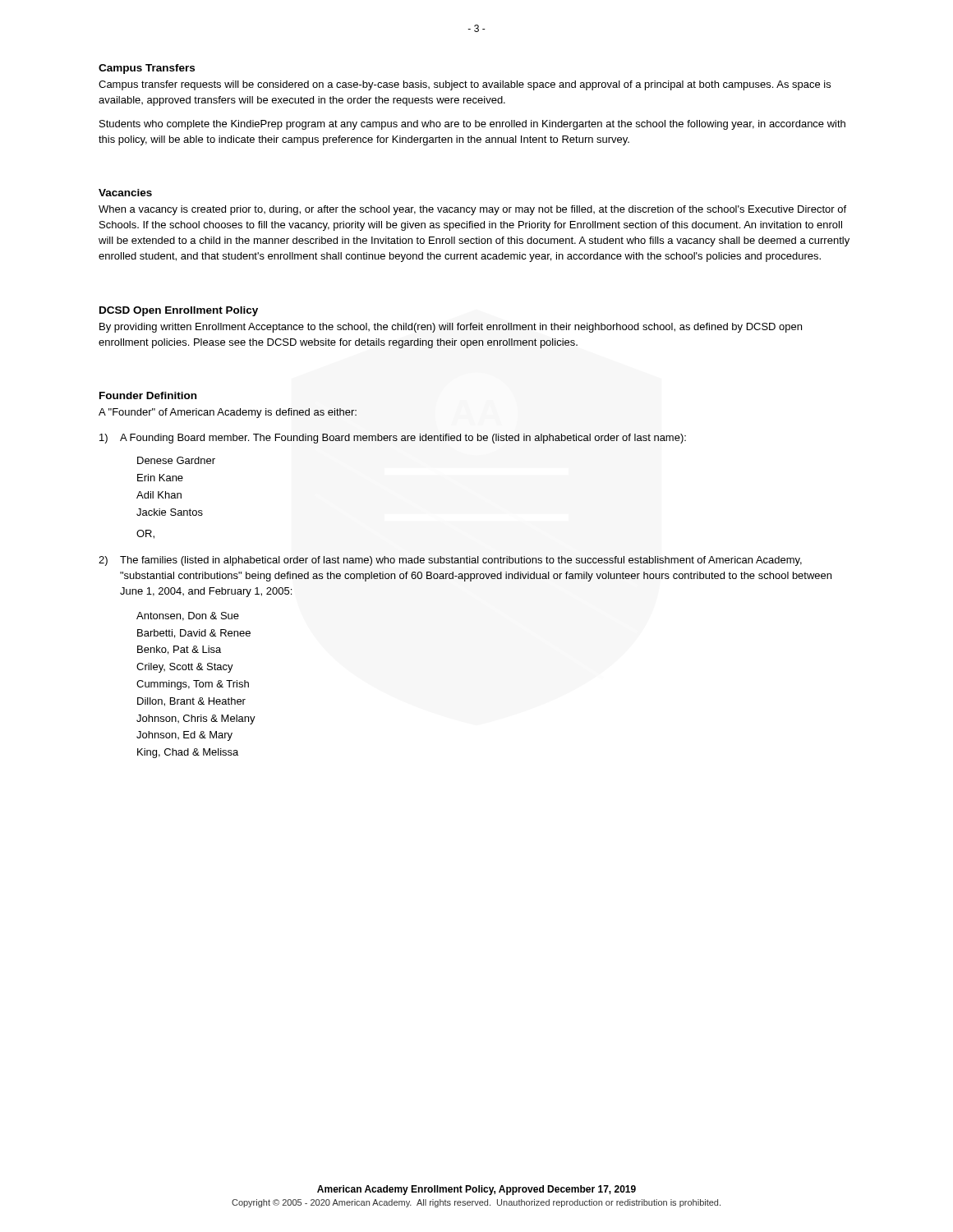Screen dimensions: 1232x953
Task: Point to "DCSD Open Enrollment Policy"
Action: tap(178, 310)
